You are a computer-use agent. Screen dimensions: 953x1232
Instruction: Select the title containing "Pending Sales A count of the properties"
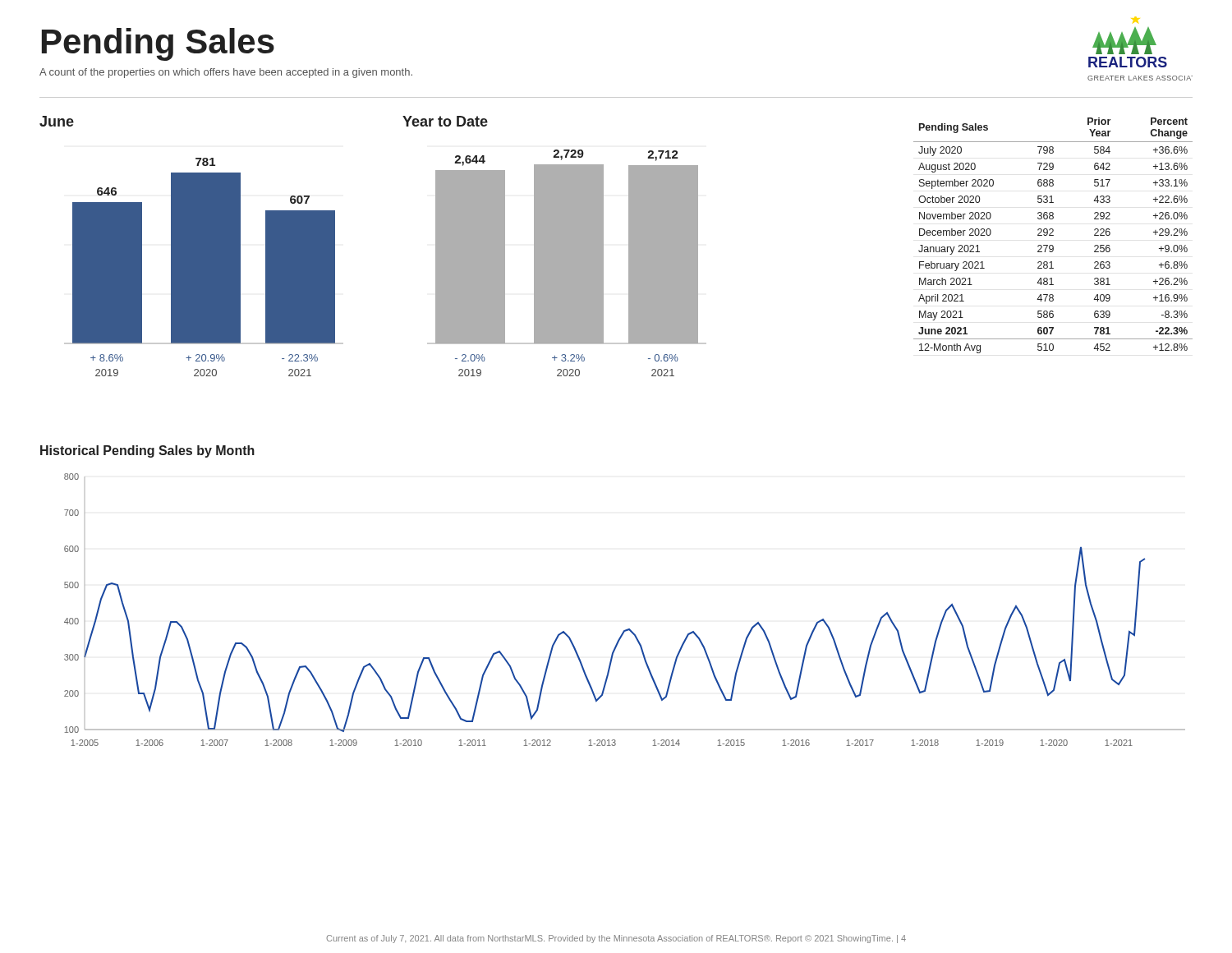click(x=226, y=51)
